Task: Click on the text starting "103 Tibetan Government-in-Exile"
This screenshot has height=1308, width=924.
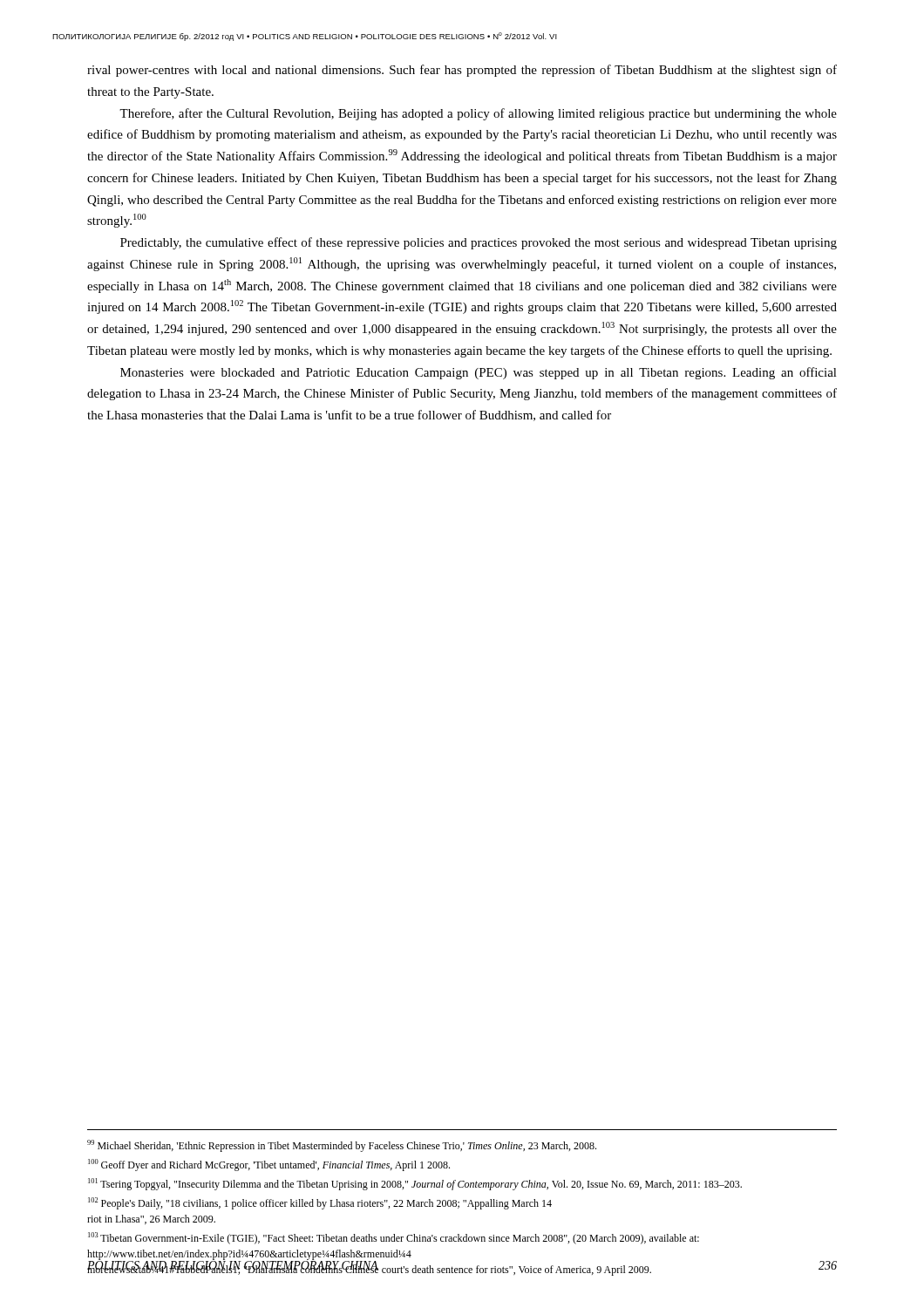Action: [x=393, y=1253]
